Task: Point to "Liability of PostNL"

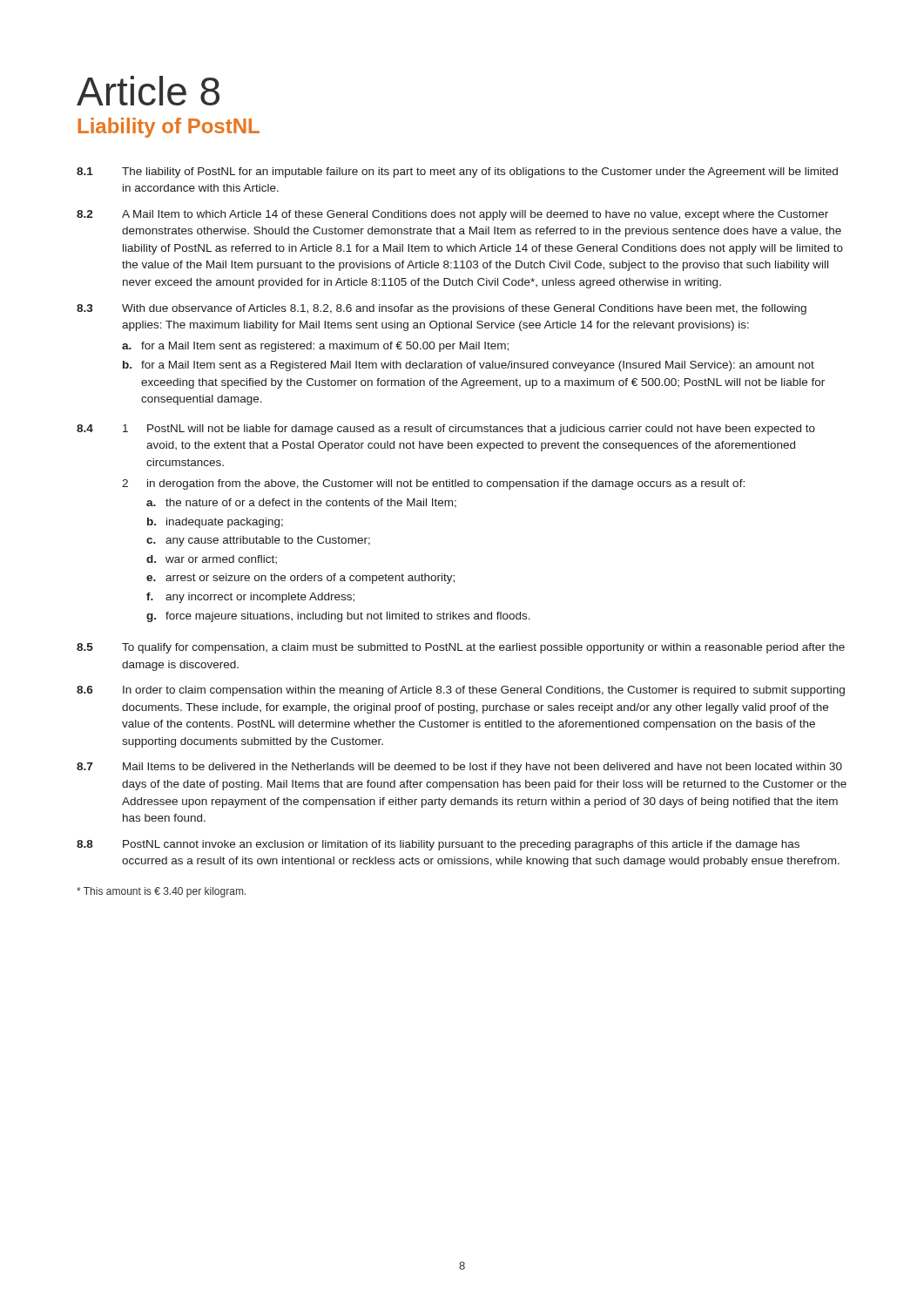Action: point(168,126)
